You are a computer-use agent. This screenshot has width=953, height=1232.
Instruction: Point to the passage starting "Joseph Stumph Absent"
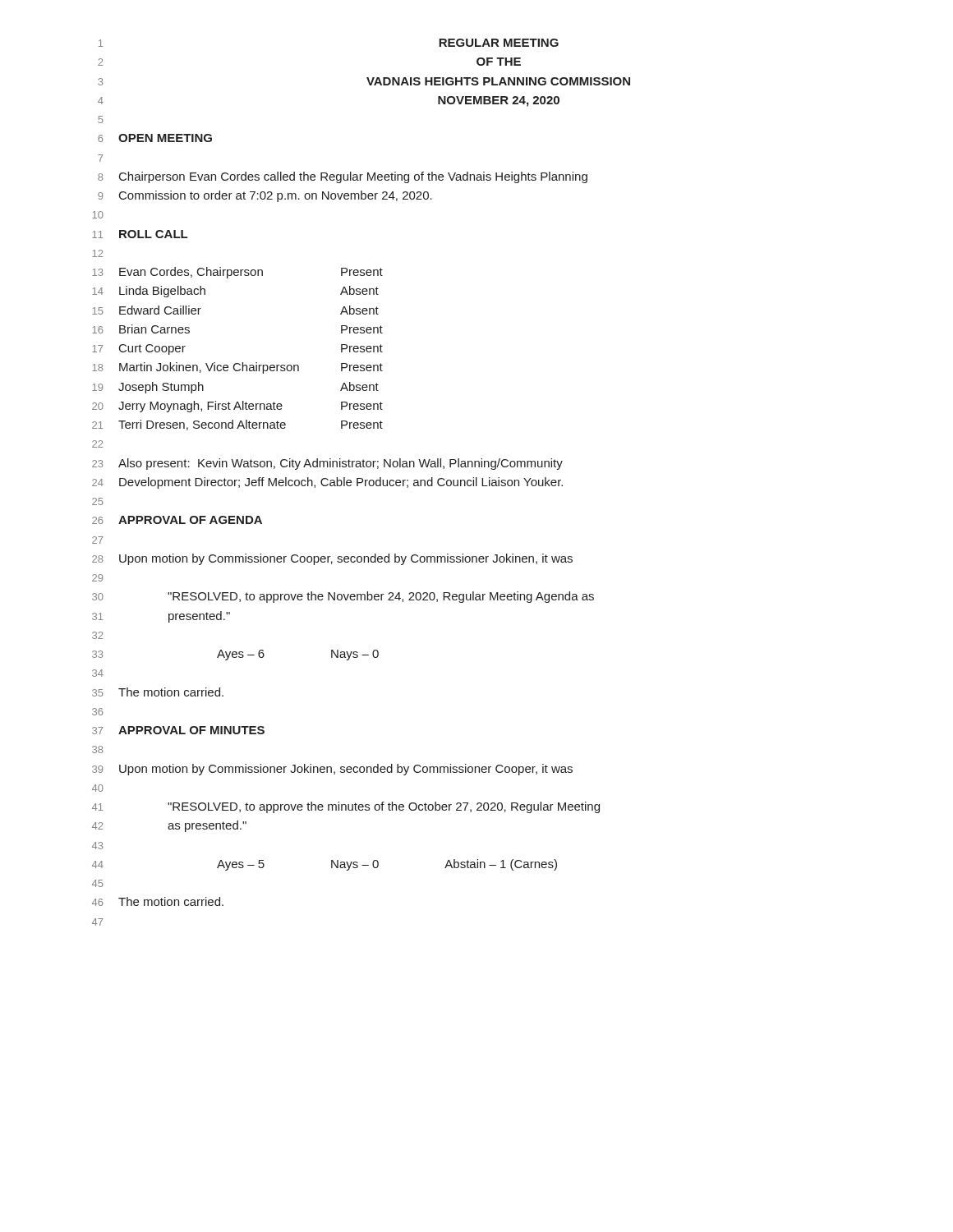click(153, 387)
